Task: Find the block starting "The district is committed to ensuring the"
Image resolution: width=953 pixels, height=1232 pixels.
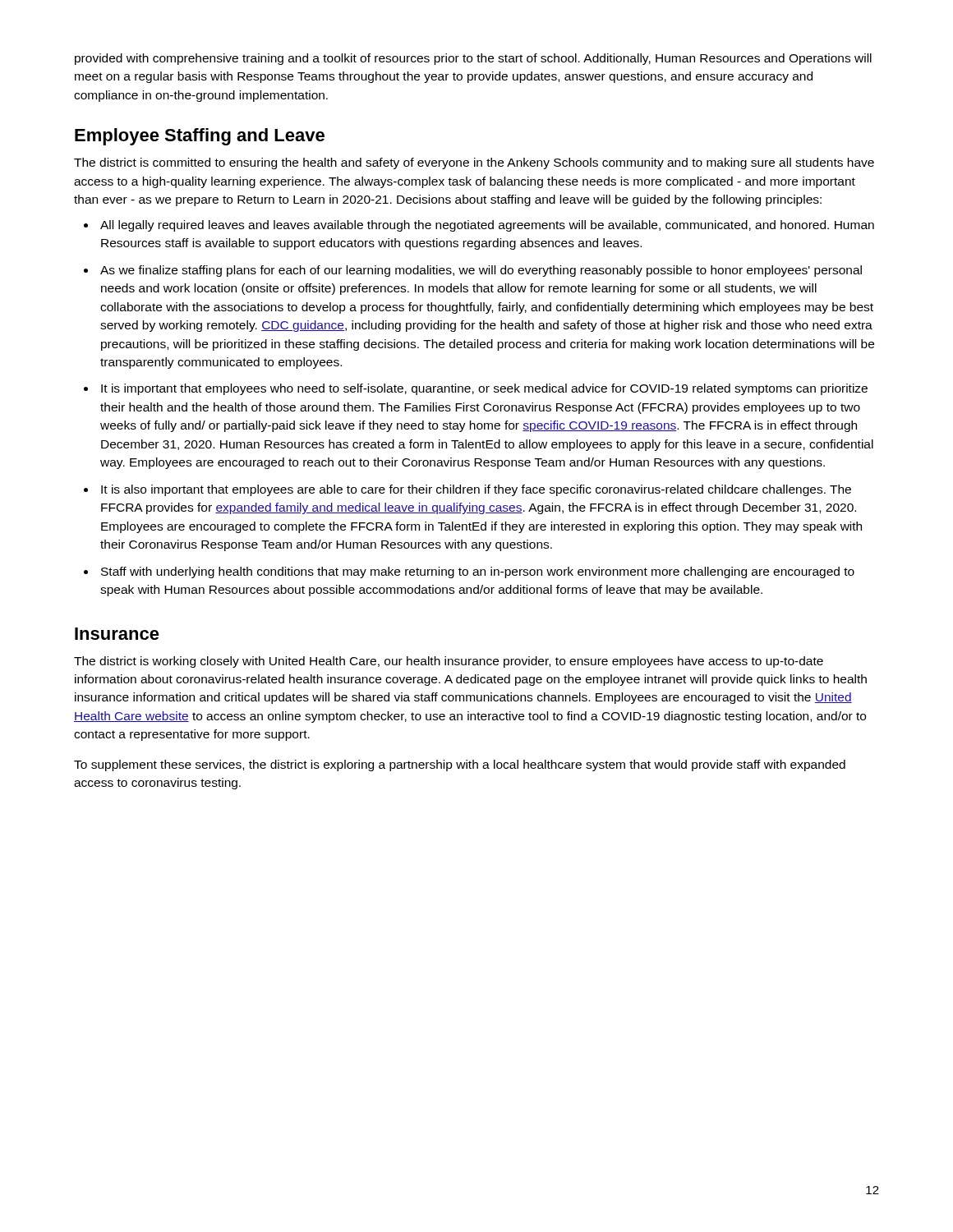Action: tap(474, 181)
